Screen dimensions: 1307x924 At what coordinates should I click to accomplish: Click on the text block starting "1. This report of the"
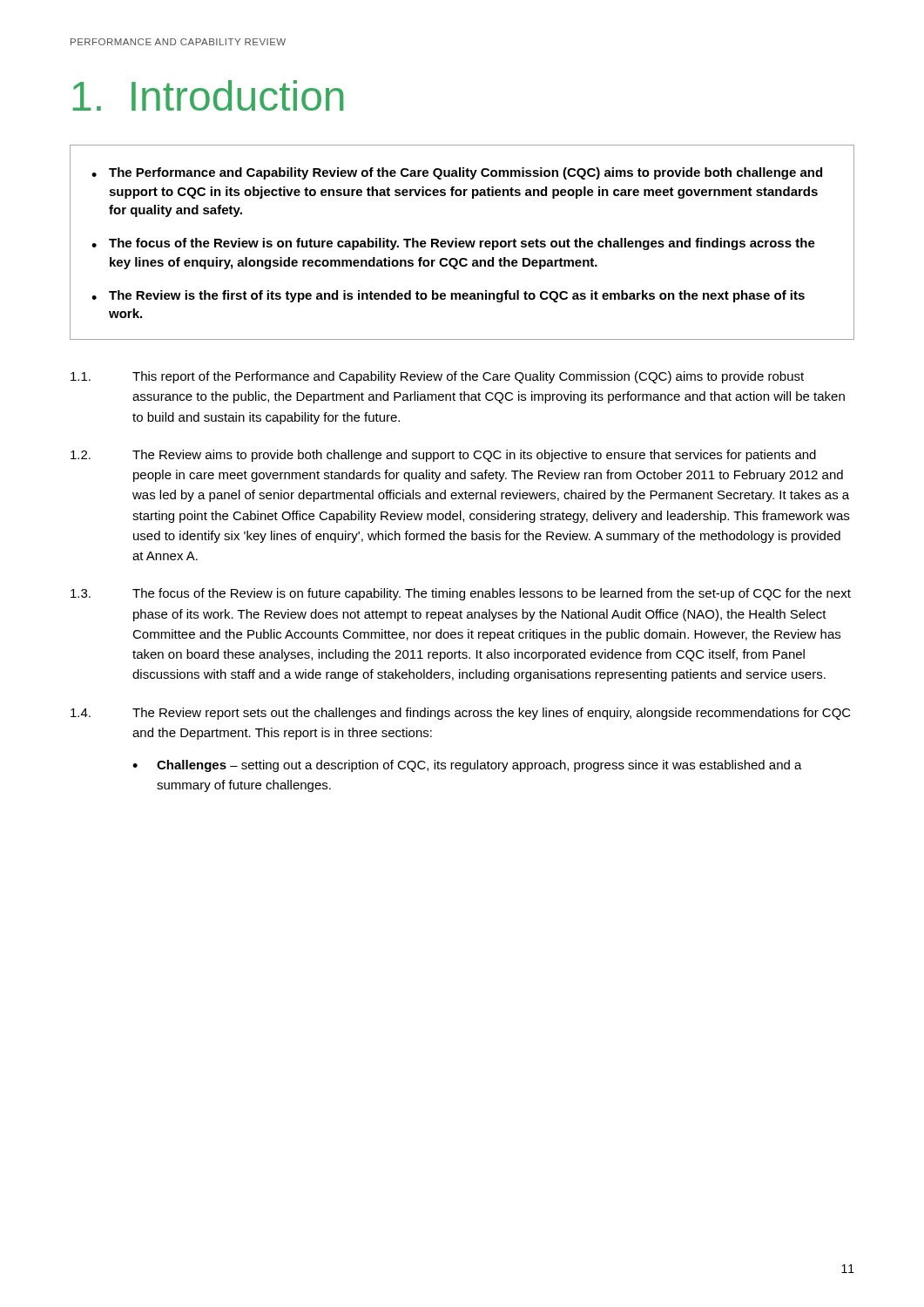(462, 396)
